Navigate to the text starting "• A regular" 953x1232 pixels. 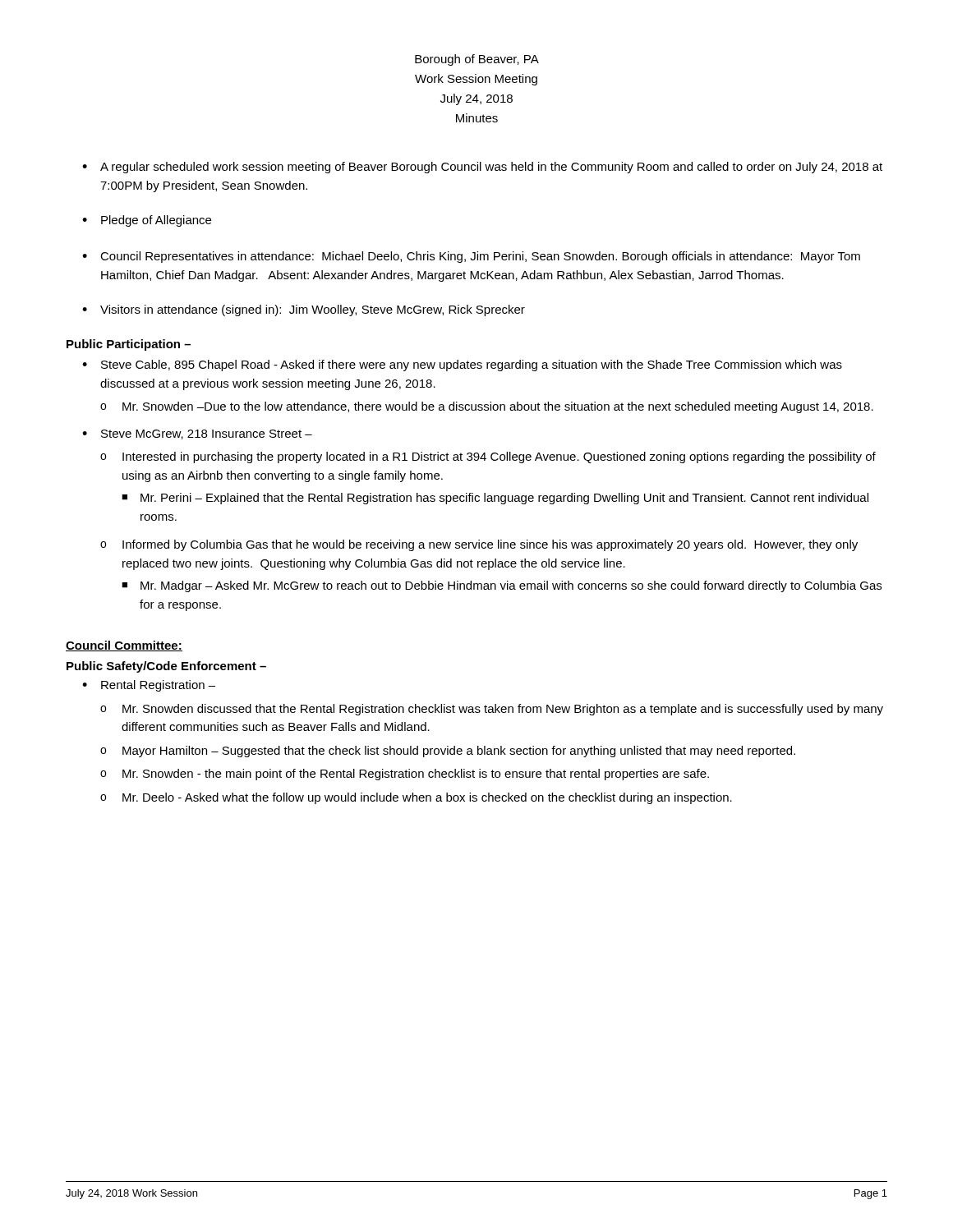click(x=485, y=176)
